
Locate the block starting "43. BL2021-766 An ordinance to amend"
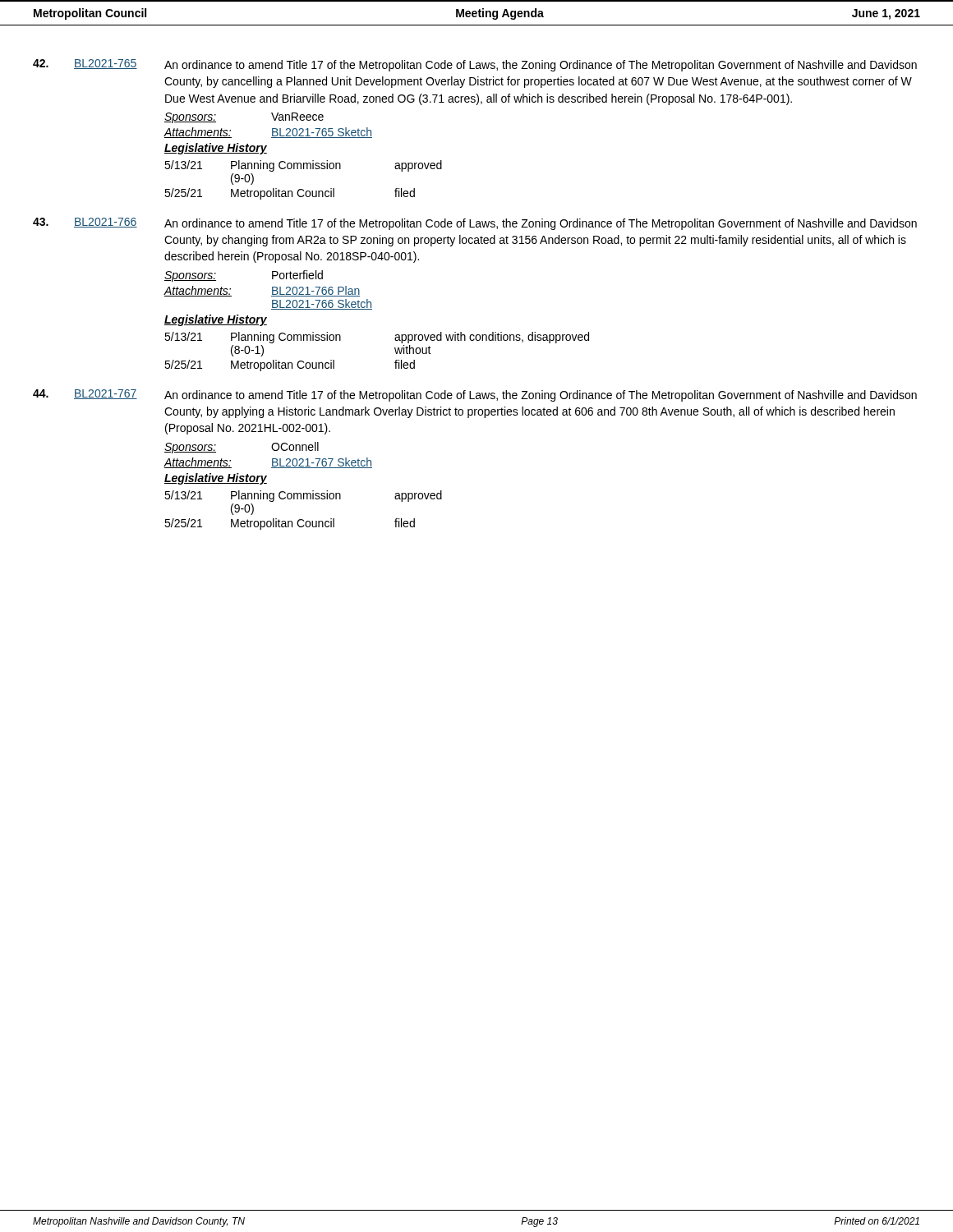pos(476,240)
